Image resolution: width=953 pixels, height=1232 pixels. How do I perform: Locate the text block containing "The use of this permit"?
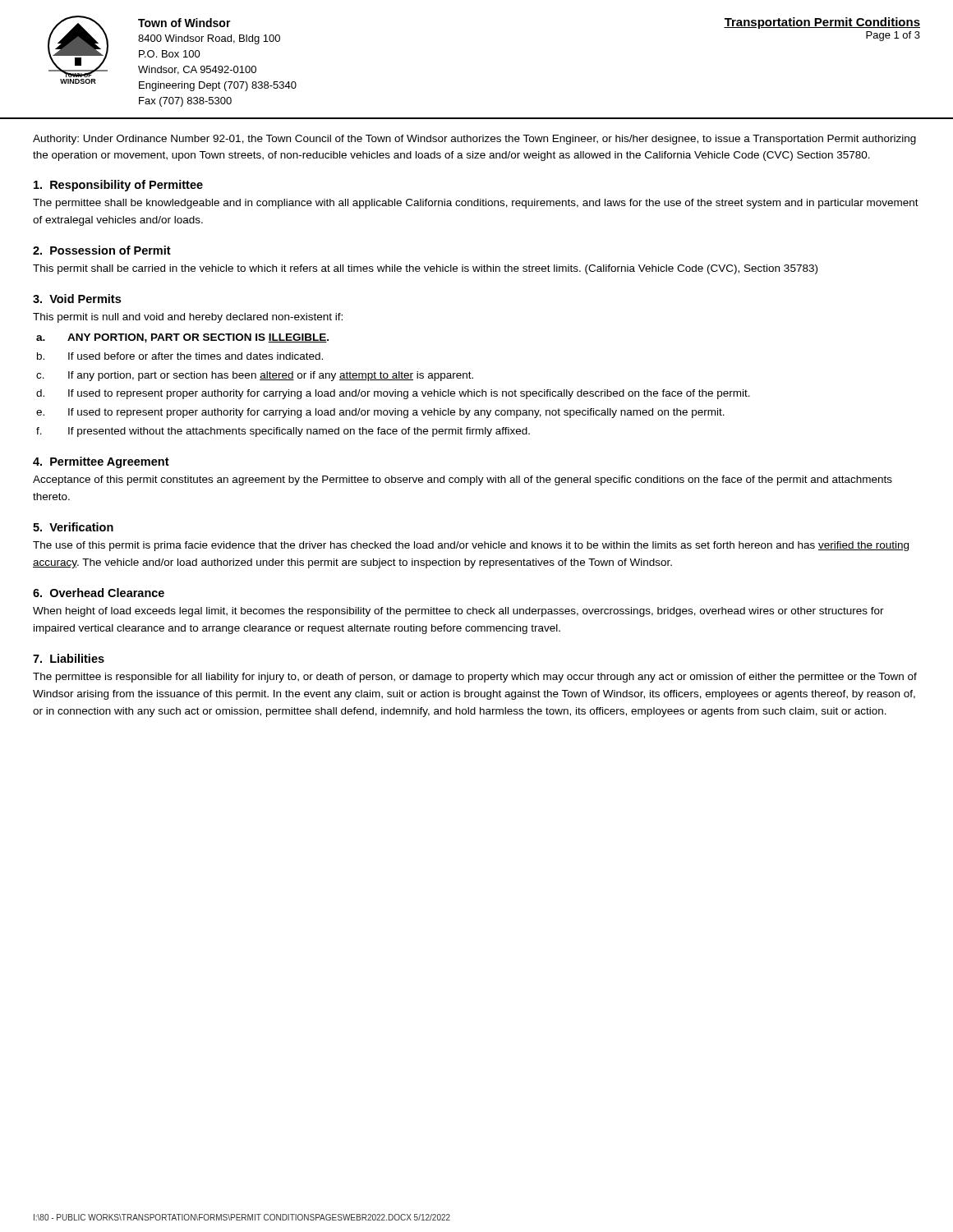pyautogui.click(x=471, y=554)
